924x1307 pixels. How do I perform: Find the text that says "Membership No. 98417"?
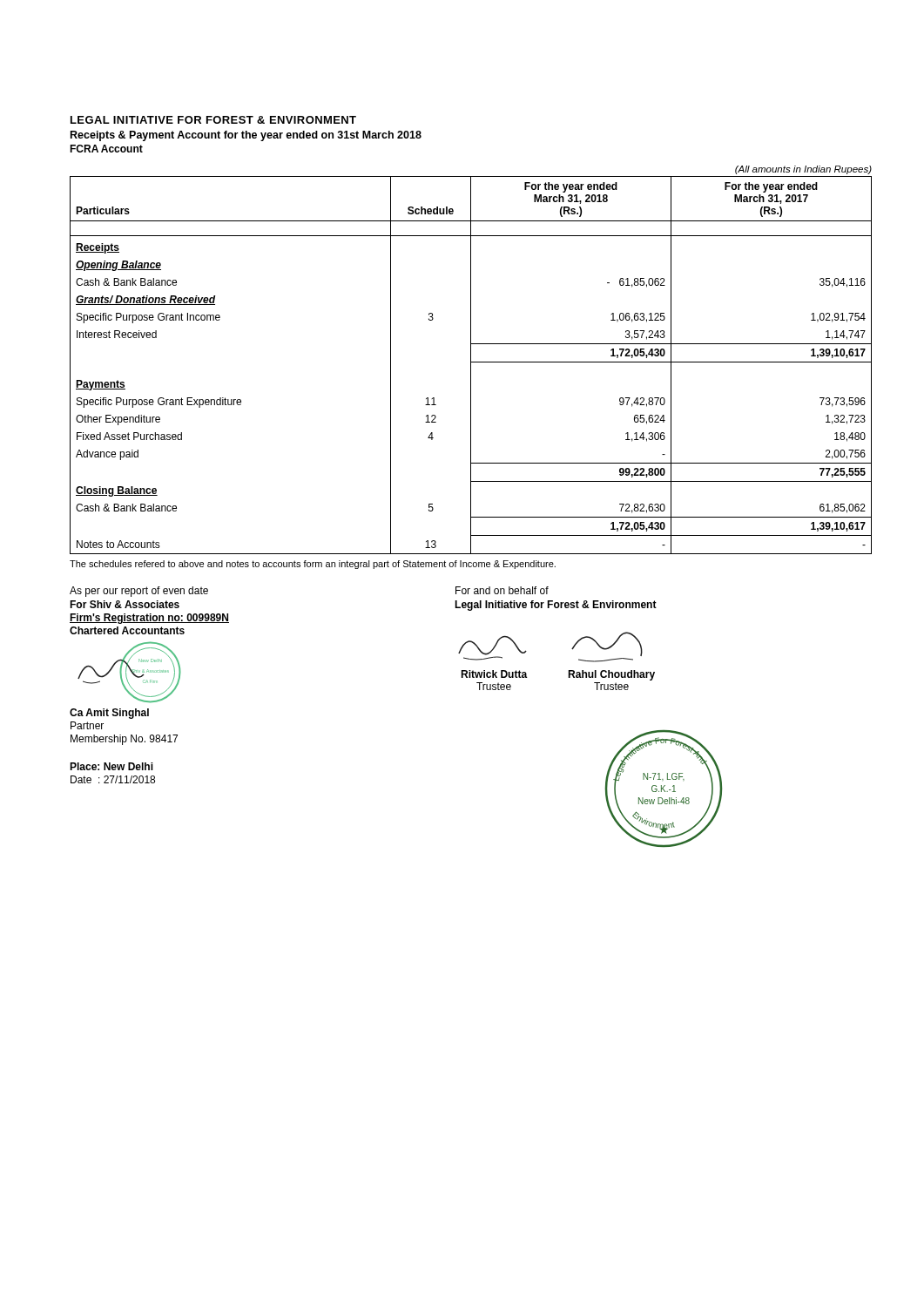(x=124, y=739)
